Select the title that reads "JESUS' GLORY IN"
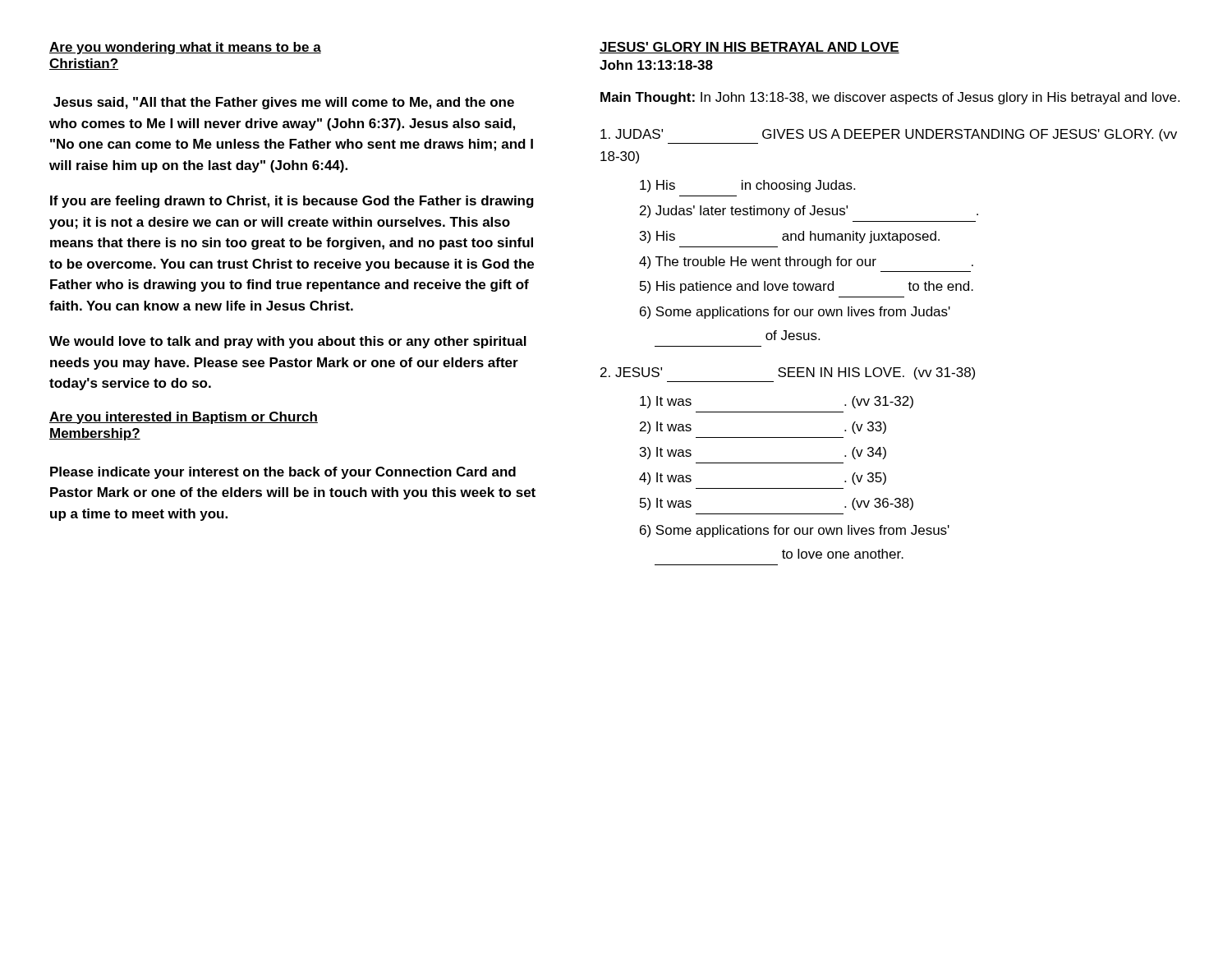The image size is (1232, 953). coord(749,47)
